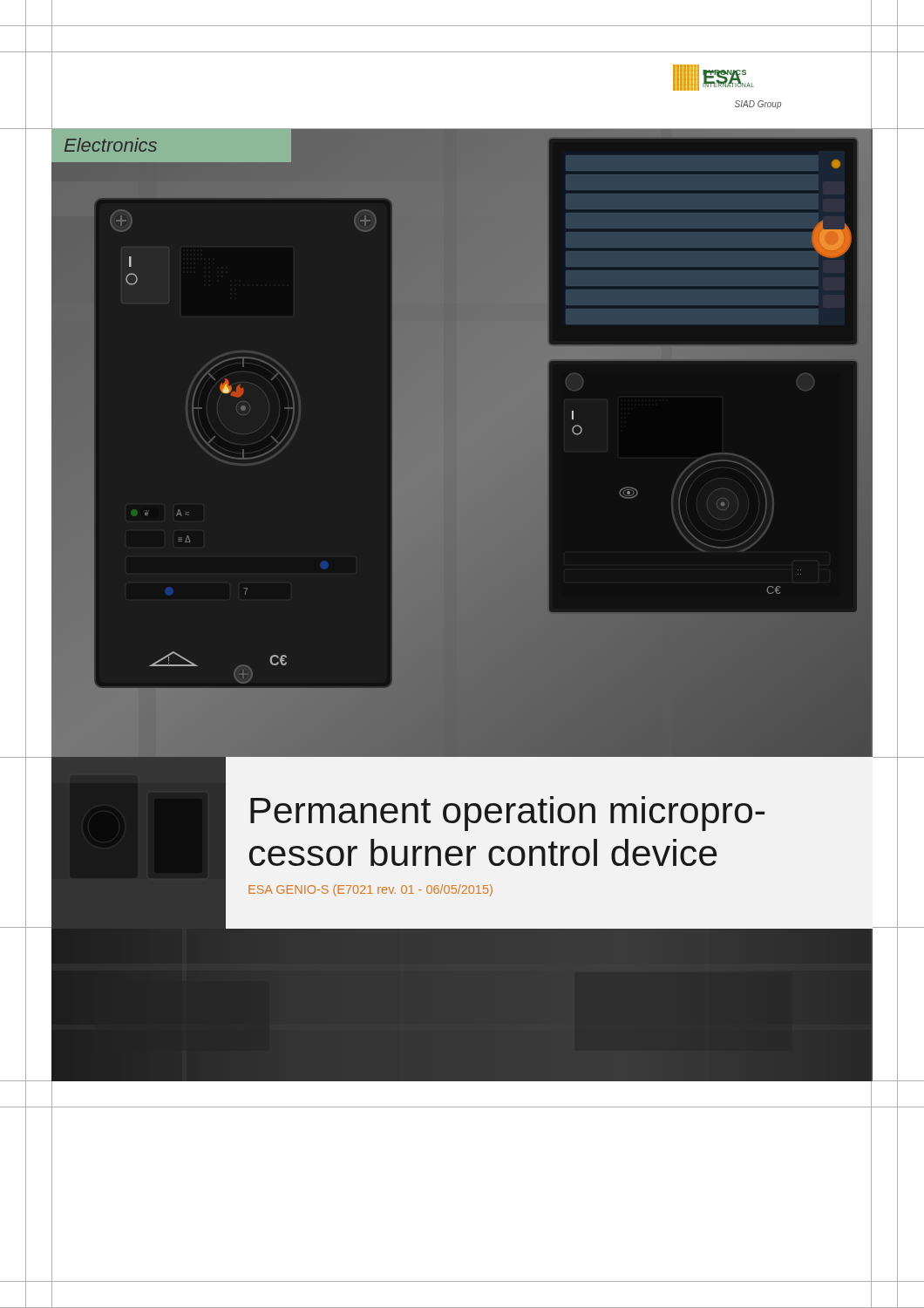Image resolution: width=924 pixels, height=1308 pixels.
Task: Click on the logo
Action: click(758, 85)
